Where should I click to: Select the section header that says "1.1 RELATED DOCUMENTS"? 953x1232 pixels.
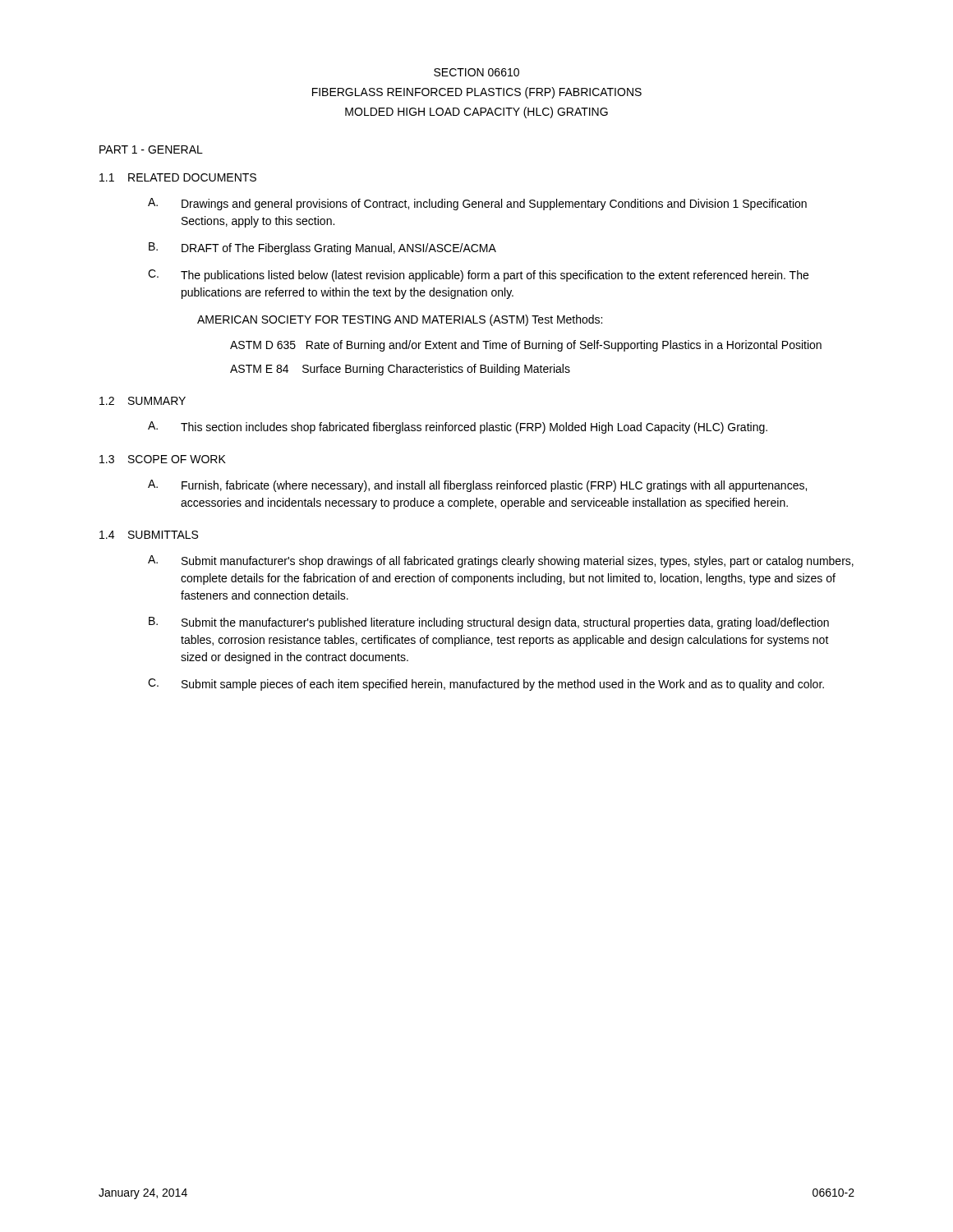tap(178, 177)
